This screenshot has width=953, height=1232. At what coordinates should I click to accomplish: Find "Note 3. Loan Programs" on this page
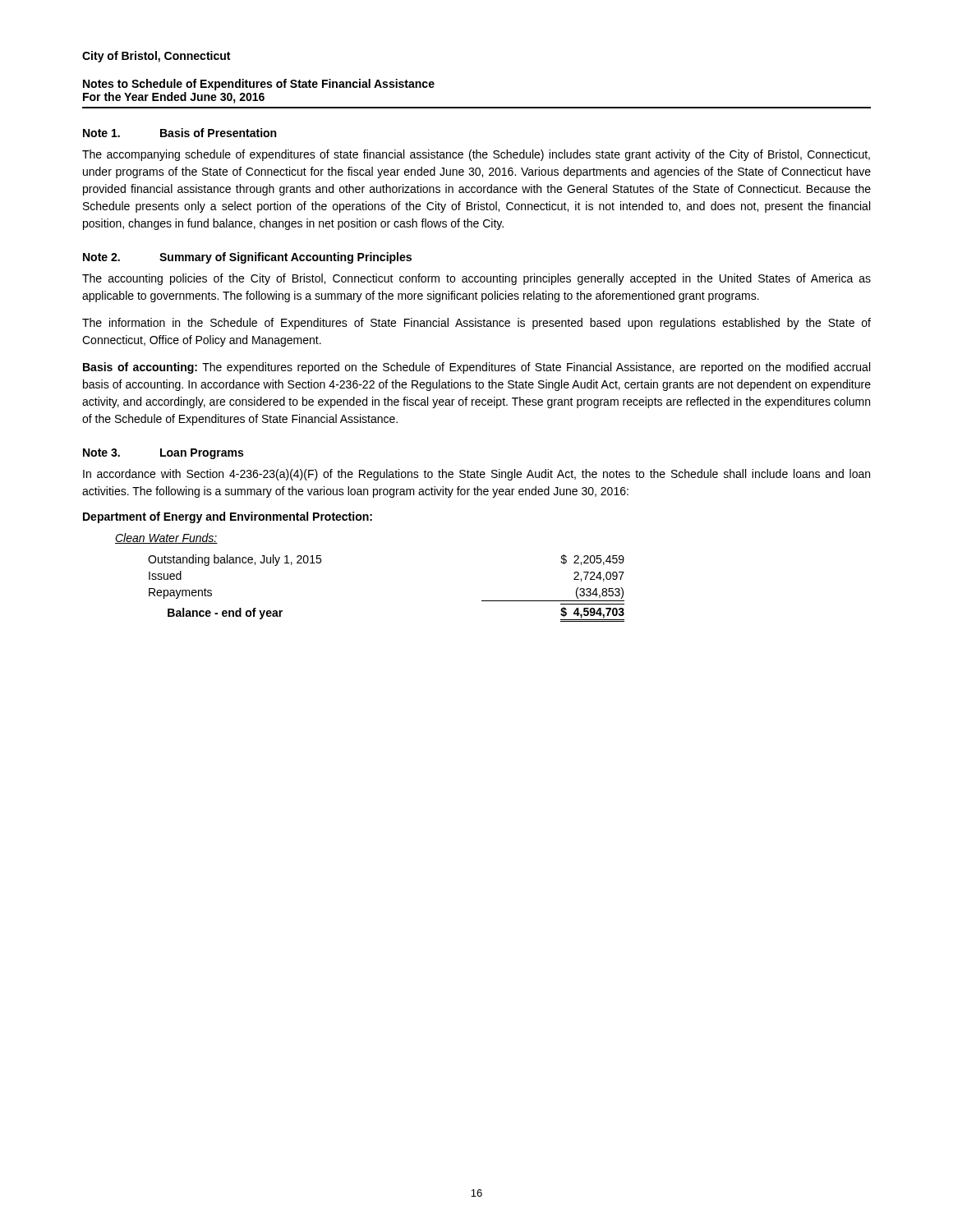tap(163, 453)
